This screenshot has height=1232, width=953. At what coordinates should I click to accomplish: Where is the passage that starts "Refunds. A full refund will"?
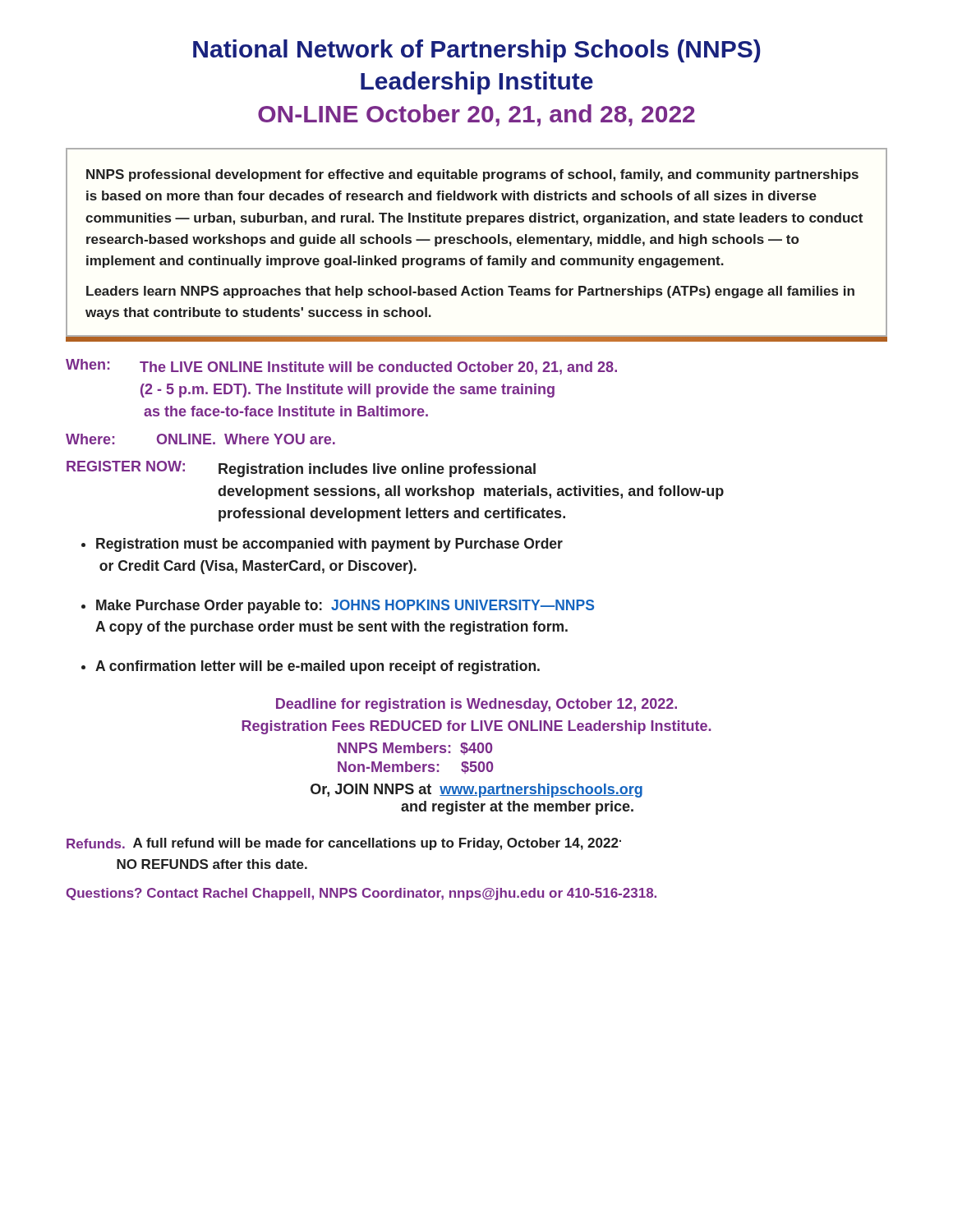pyautogui.click(x=344, y=852)
